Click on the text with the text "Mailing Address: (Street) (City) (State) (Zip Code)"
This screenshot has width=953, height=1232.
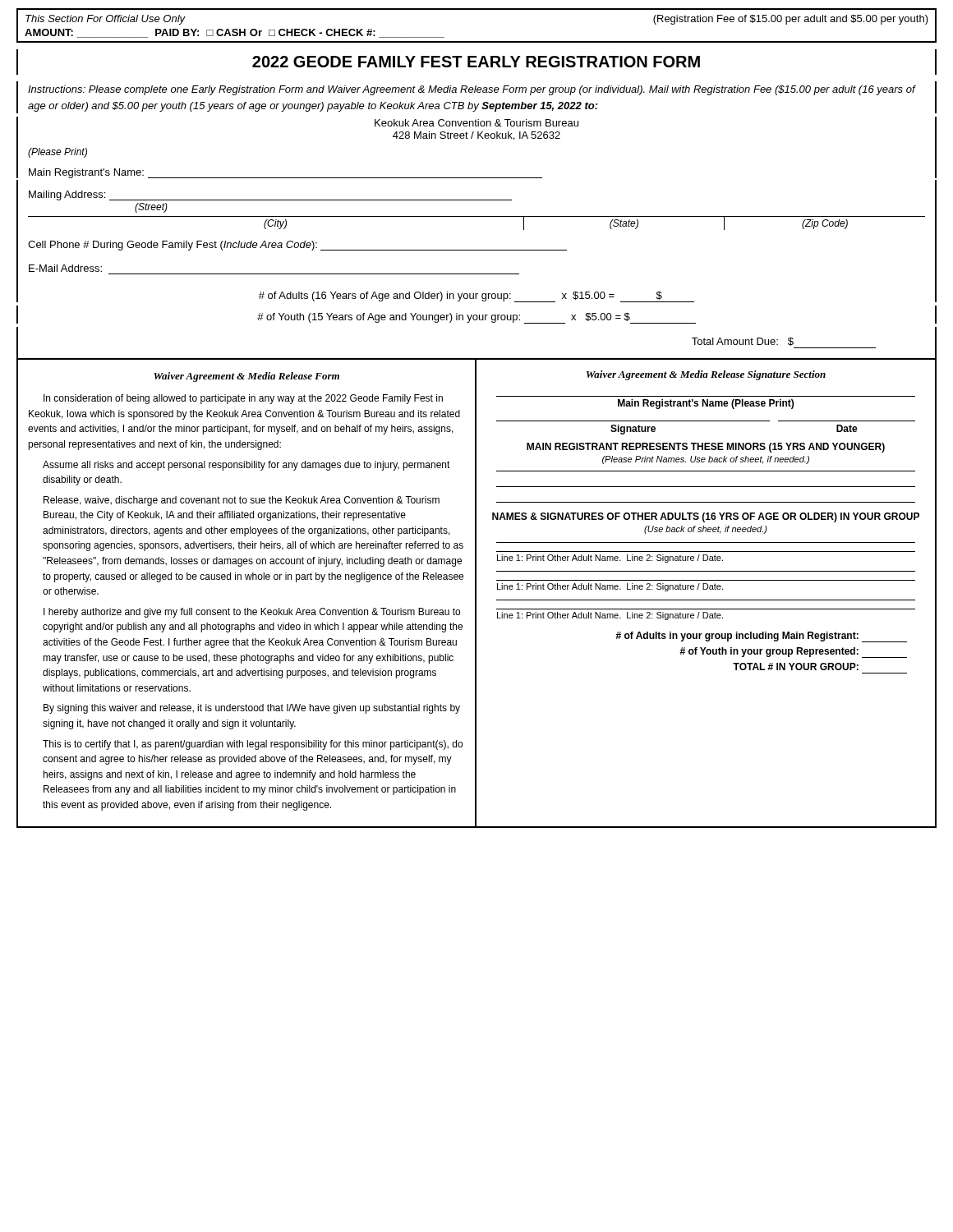pos(476,208)
